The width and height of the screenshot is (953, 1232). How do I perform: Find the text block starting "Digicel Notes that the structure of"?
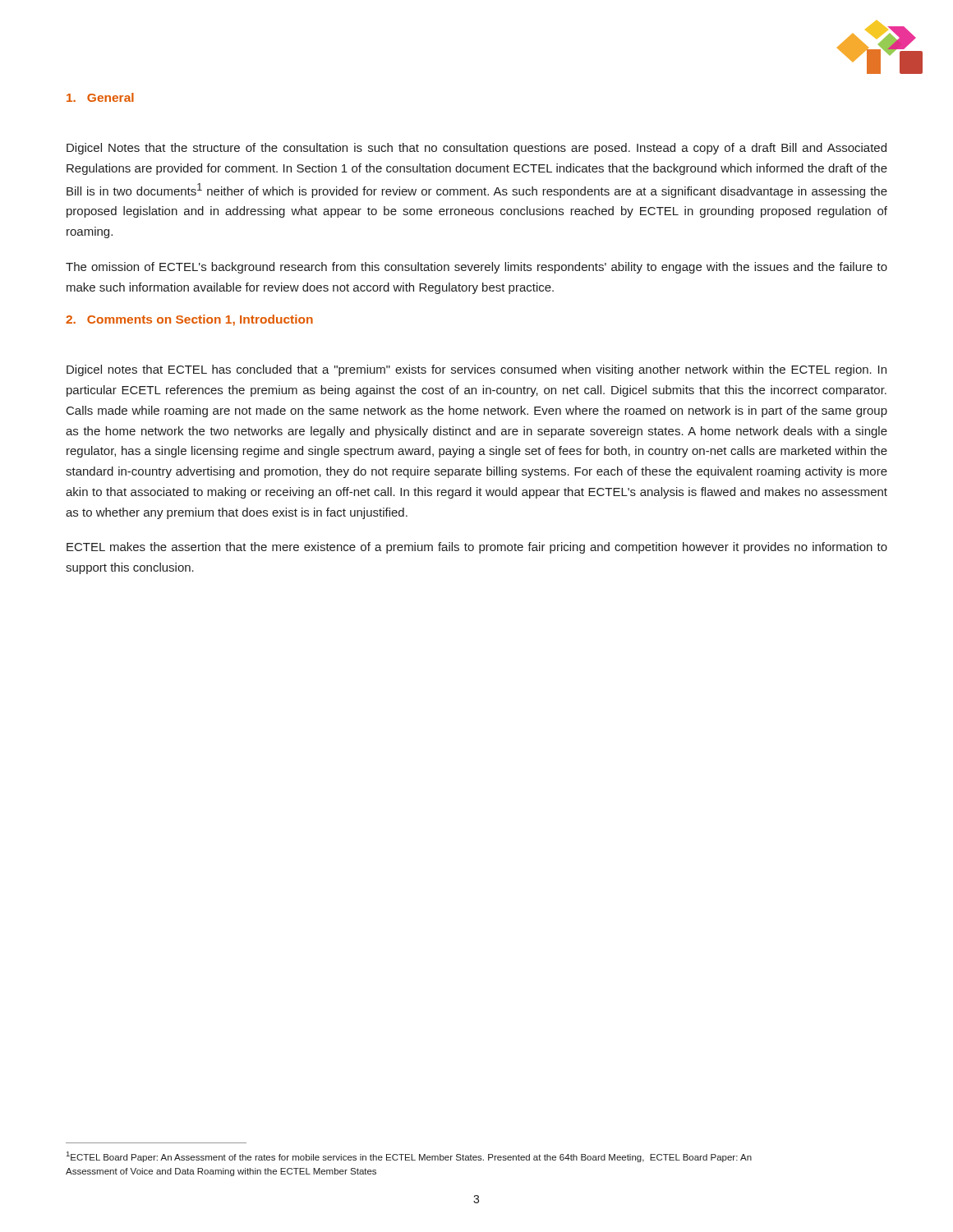click(476, 189)
